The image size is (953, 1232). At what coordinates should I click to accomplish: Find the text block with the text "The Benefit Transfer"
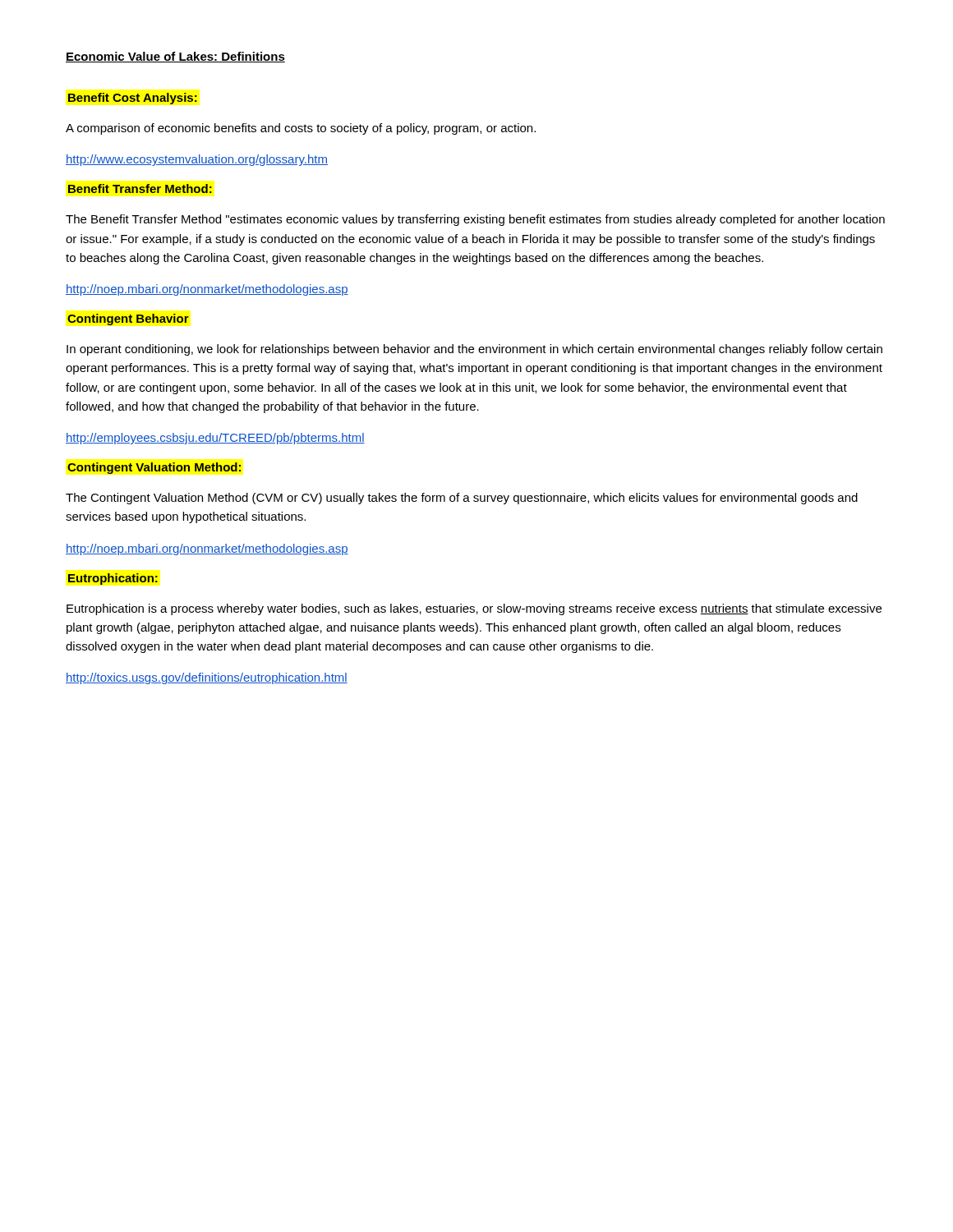(x=475, y=238)
